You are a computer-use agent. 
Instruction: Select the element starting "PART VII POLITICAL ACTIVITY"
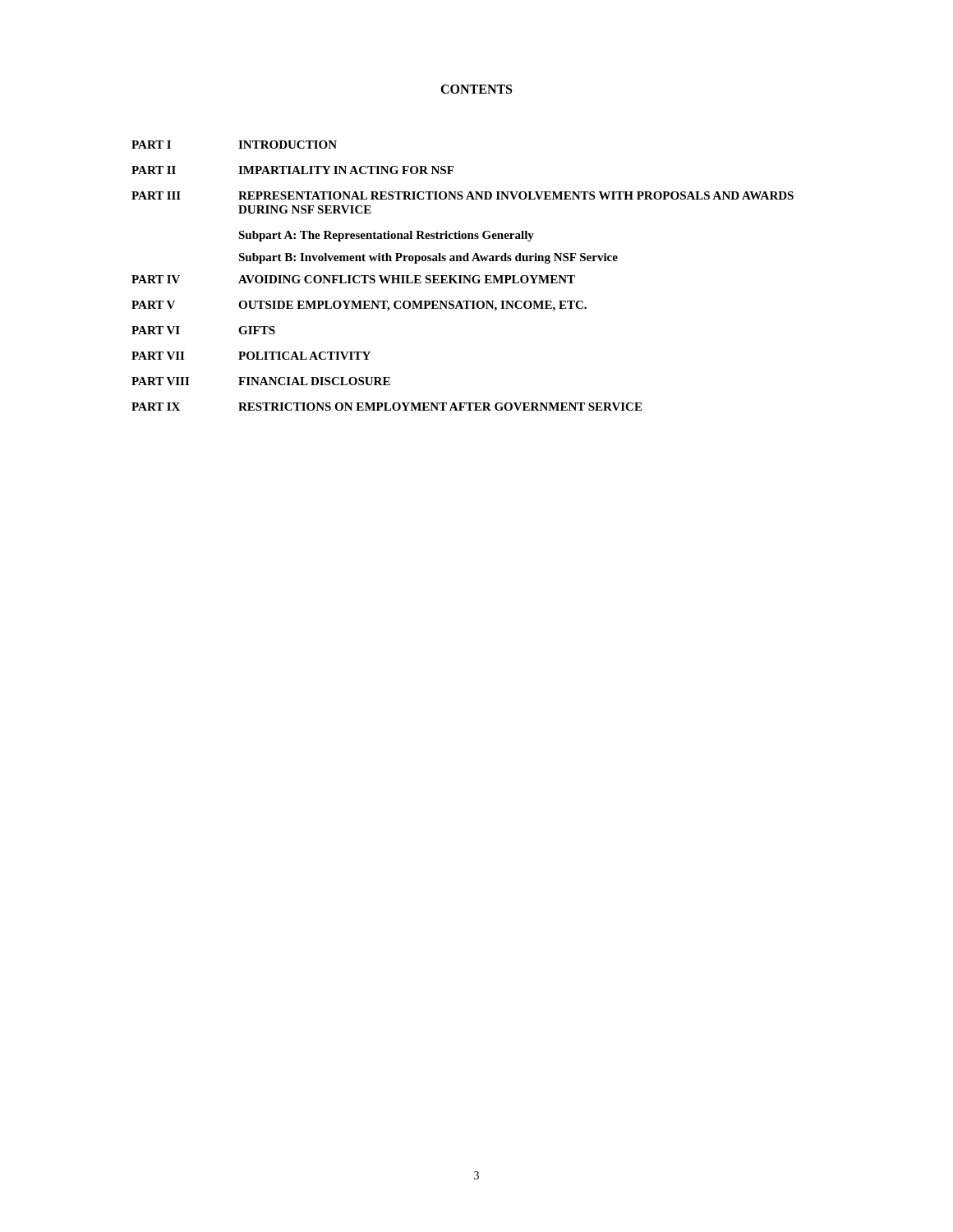[x=251, y=356]
